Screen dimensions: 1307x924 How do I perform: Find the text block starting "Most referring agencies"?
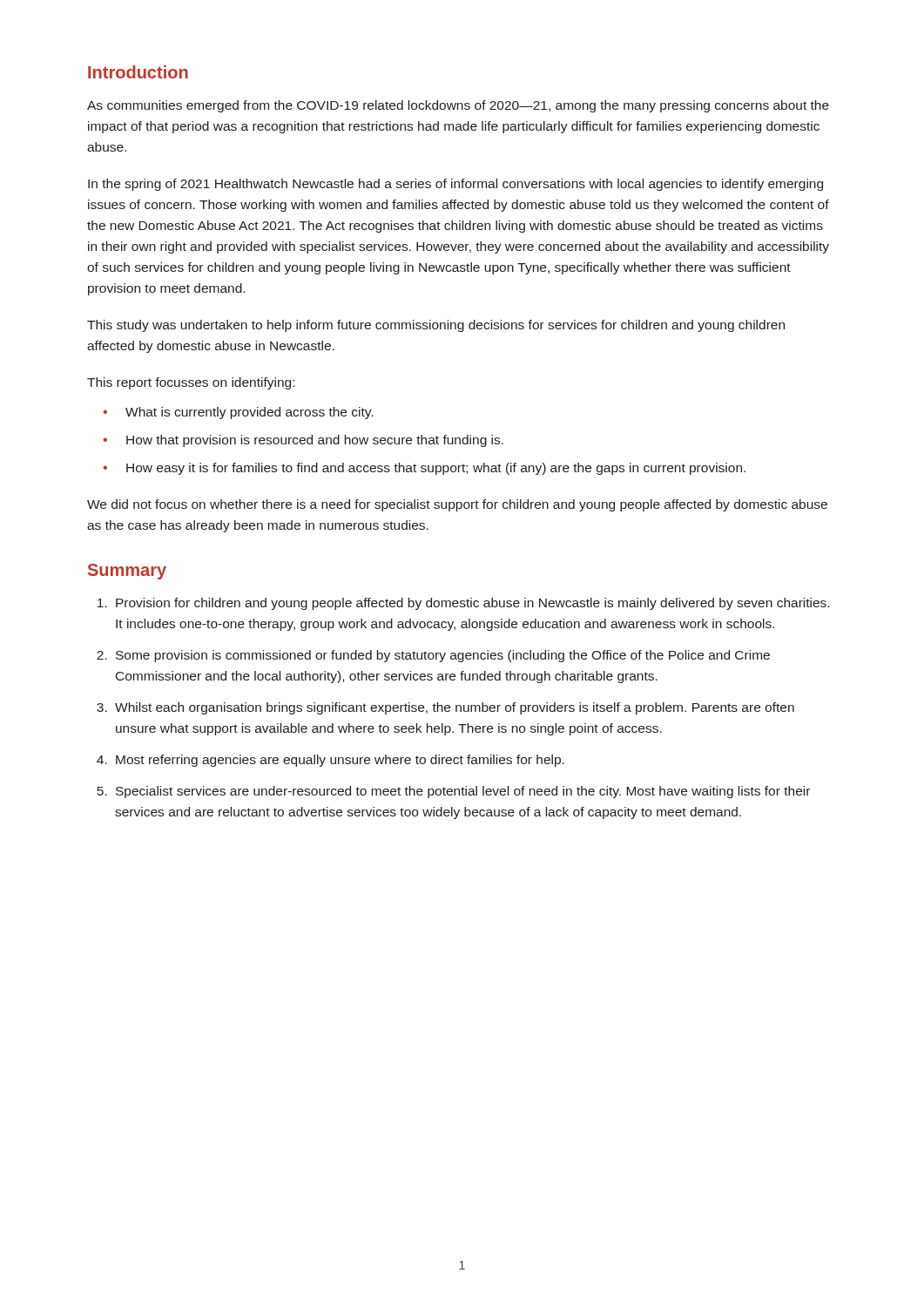tap(340, 760)
